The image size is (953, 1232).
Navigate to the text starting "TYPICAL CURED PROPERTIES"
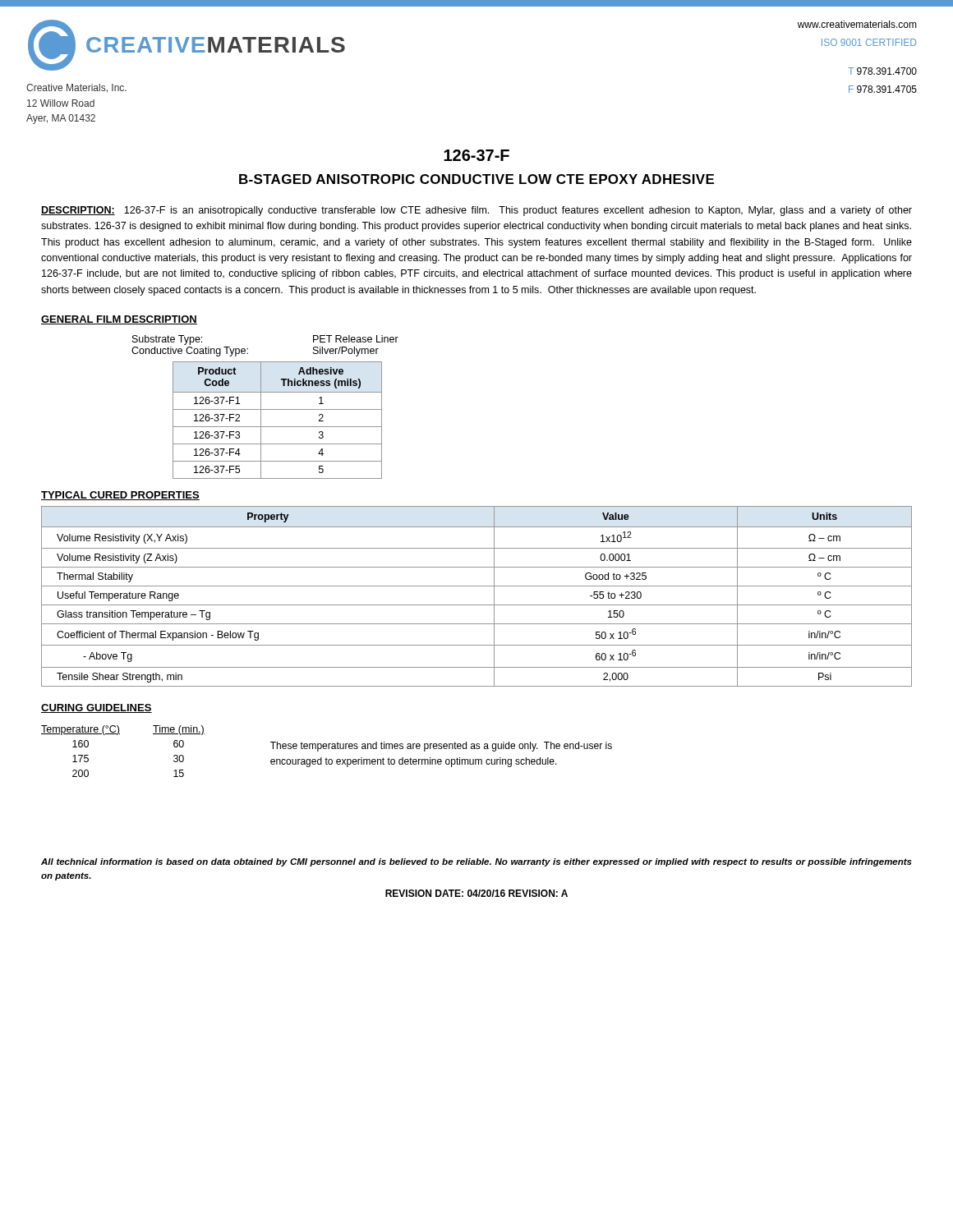[x=120, y=495]
